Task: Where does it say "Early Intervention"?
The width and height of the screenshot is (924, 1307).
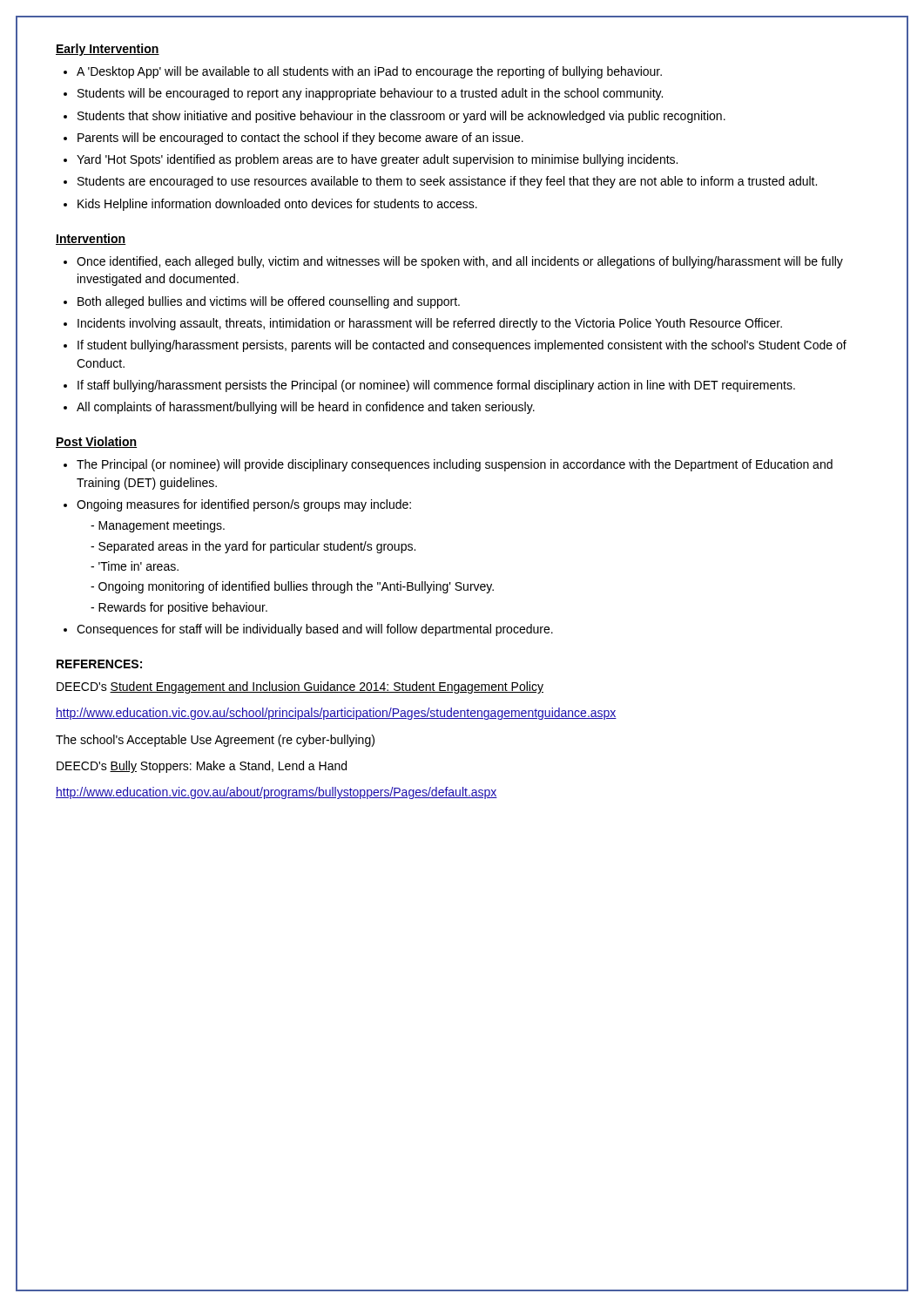Action: click(x=108, y=50)
